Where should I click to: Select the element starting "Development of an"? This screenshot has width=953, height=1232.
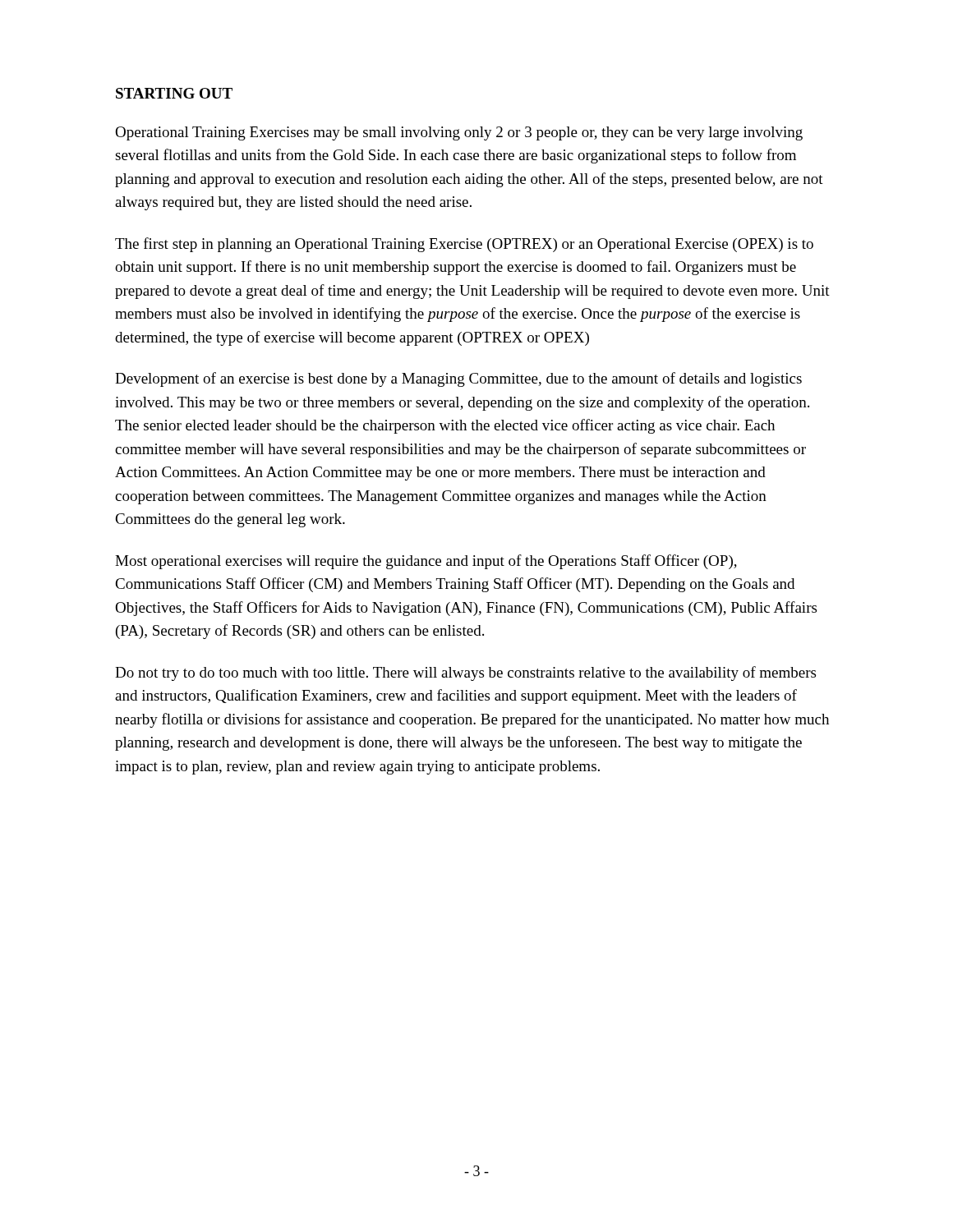pyautogui.click(x=463, y=448)
